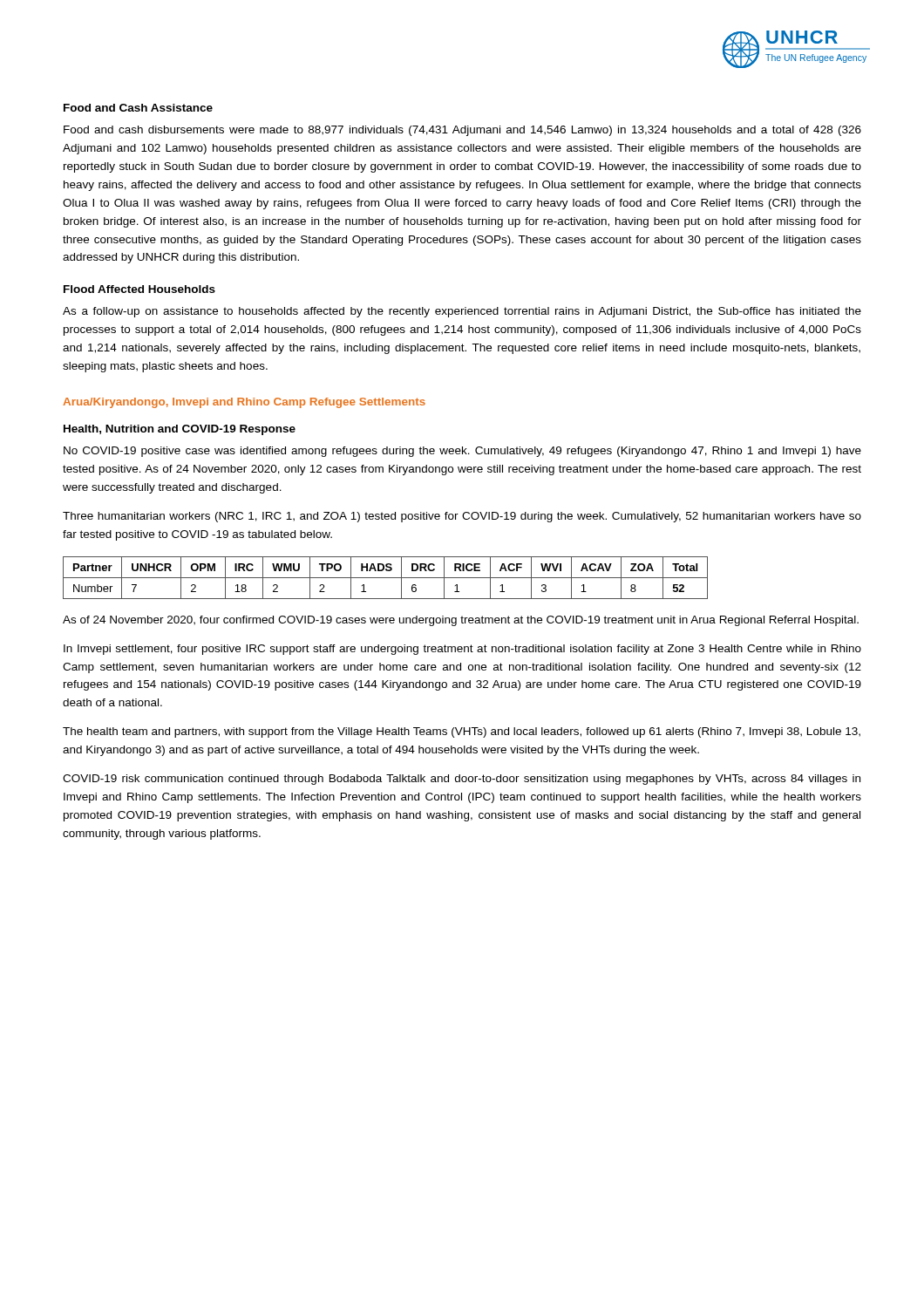This screenshot has width=924, height=1308.
Task: Where is the passage that starts "Three humanitarian workers (NRC 1, IRC 1,"?
Action: [462, 525]
